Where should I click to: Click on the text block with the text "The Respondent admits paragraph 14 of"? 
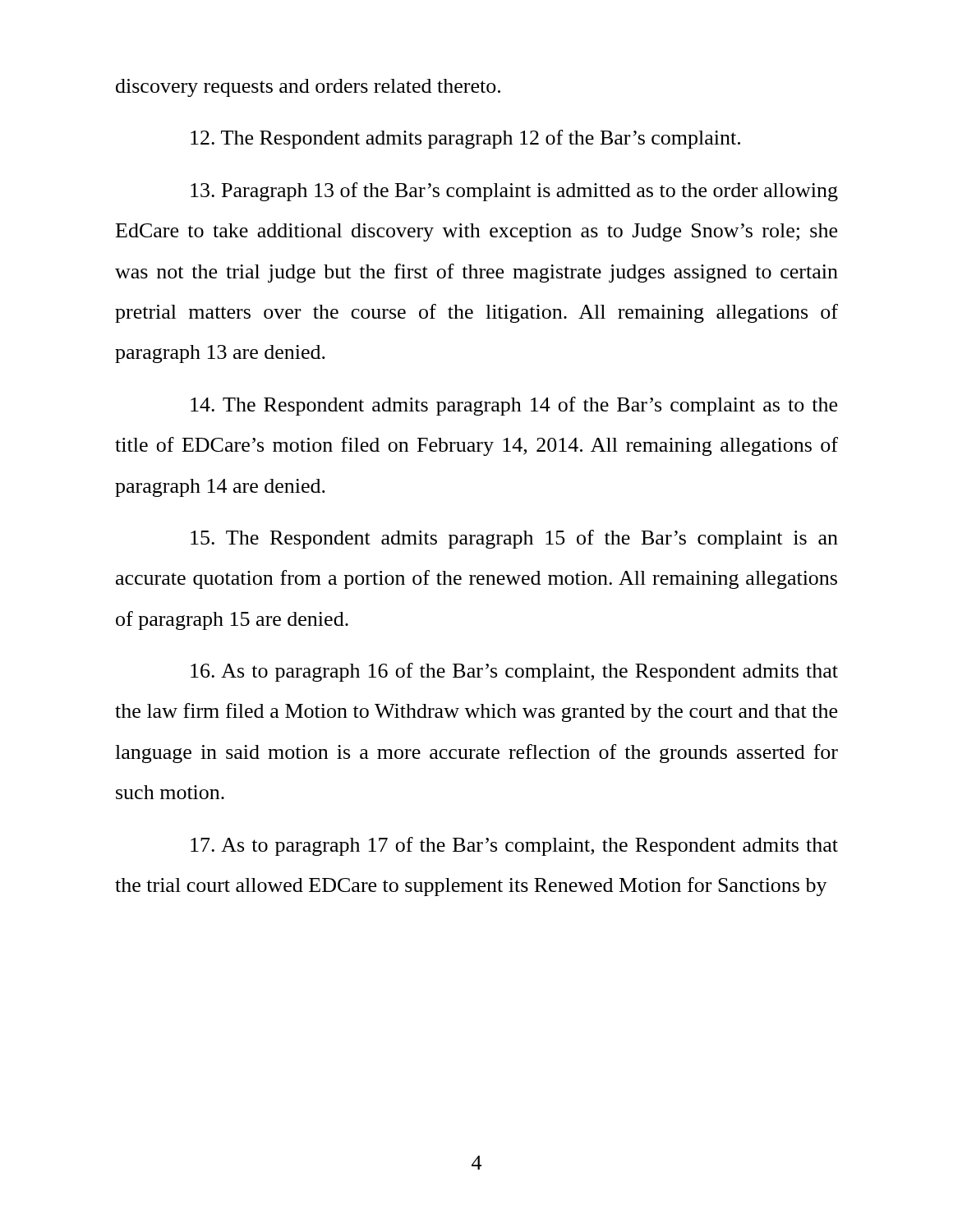476,445
